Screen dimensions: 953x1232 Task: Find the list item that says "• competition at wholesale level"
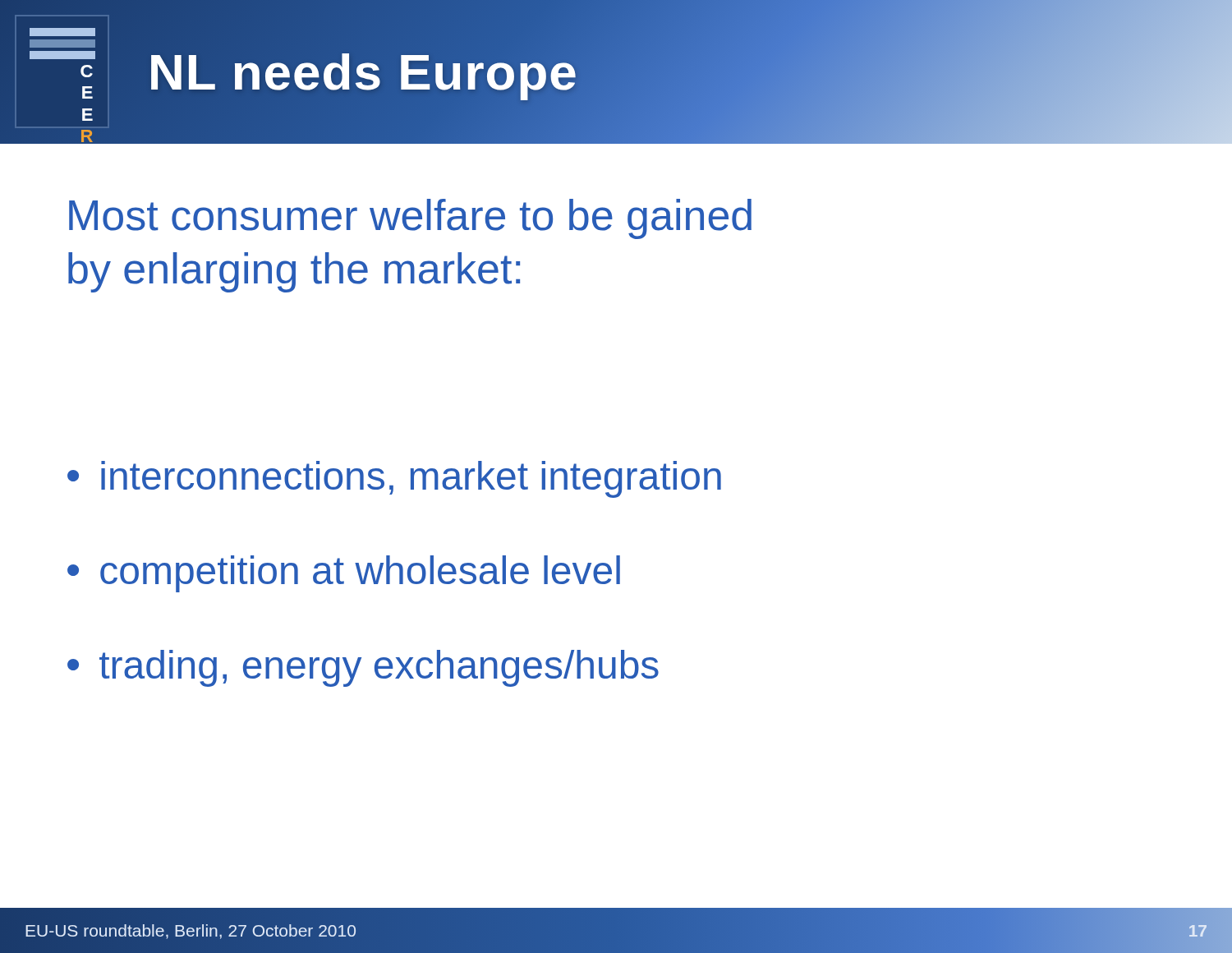click(344, 571)
